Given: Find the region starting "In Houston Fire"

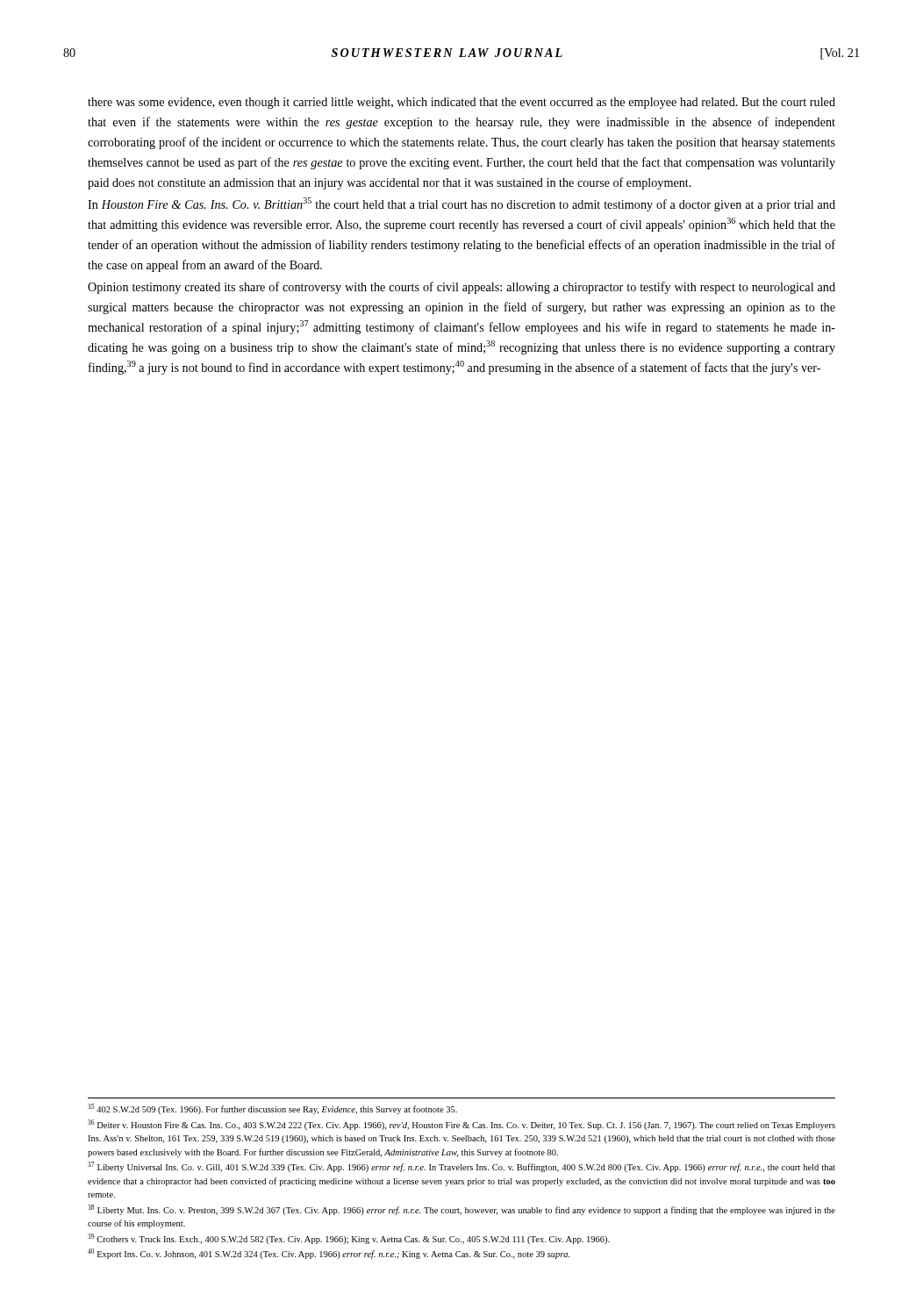Looking at the screenshot, I should point(462,235).
